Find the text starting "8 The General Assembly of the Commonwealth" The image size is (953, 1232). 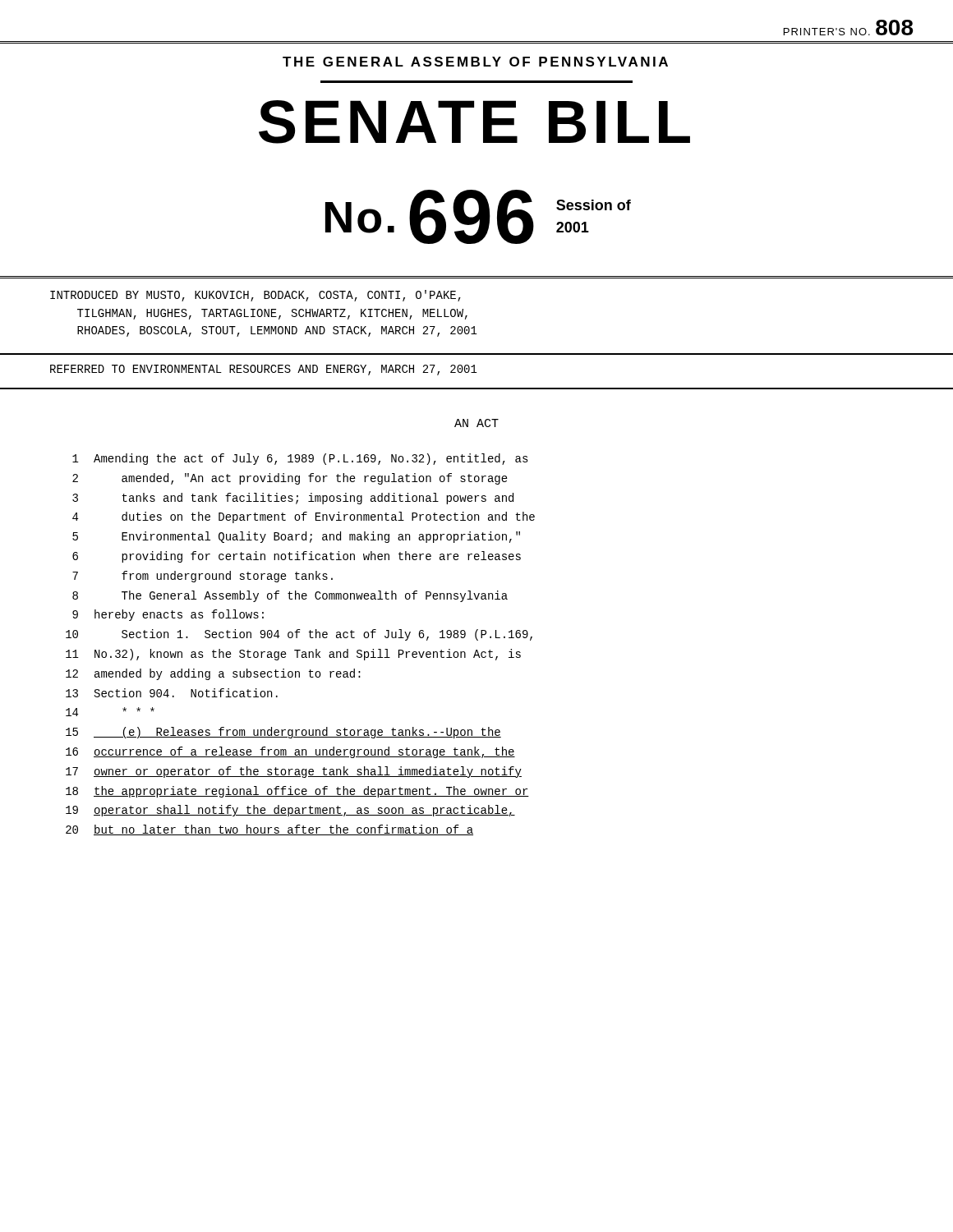coord(476,597)
